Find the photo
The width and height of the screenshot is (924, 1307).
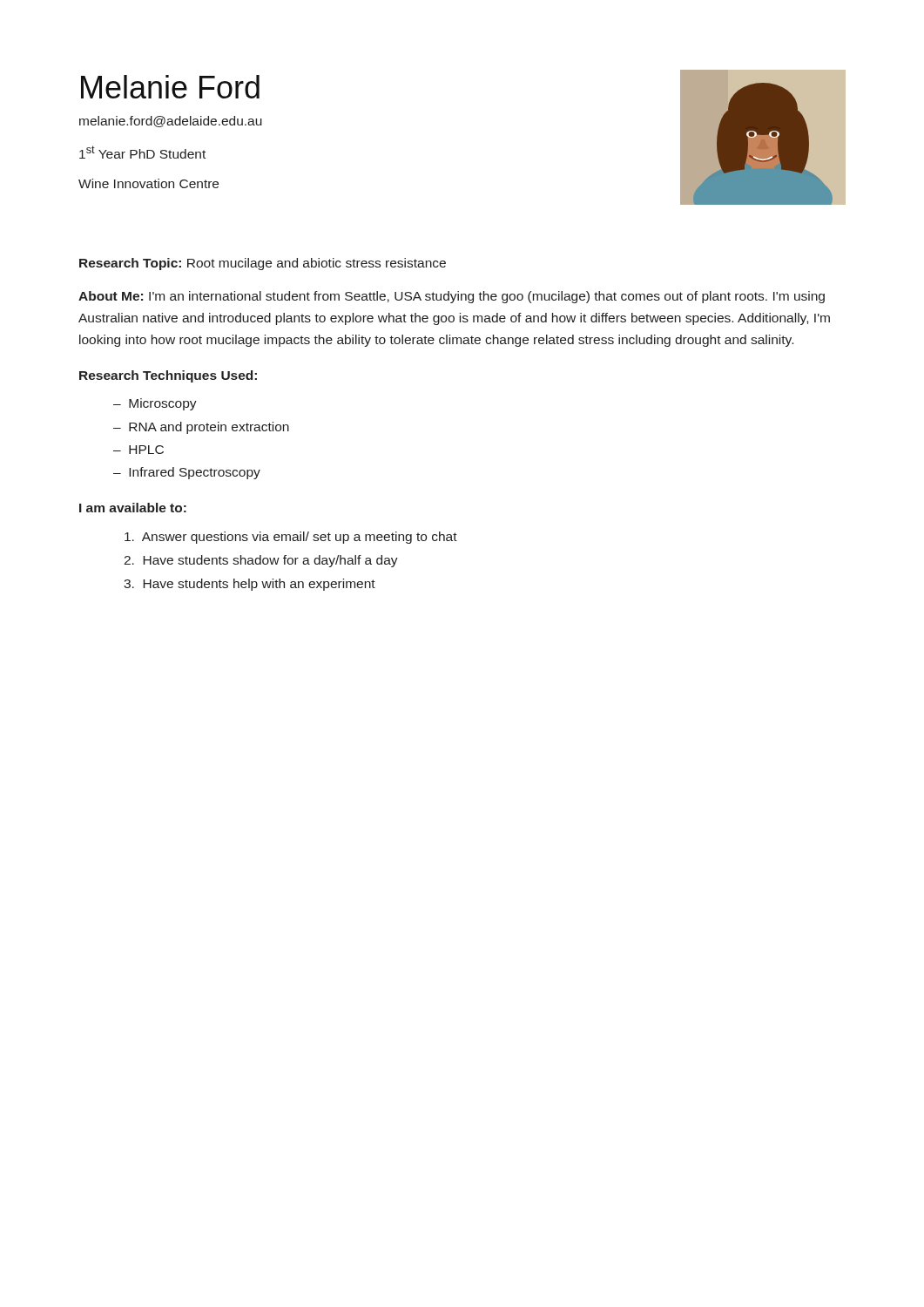pyautogui.click(x=763, y=137)
